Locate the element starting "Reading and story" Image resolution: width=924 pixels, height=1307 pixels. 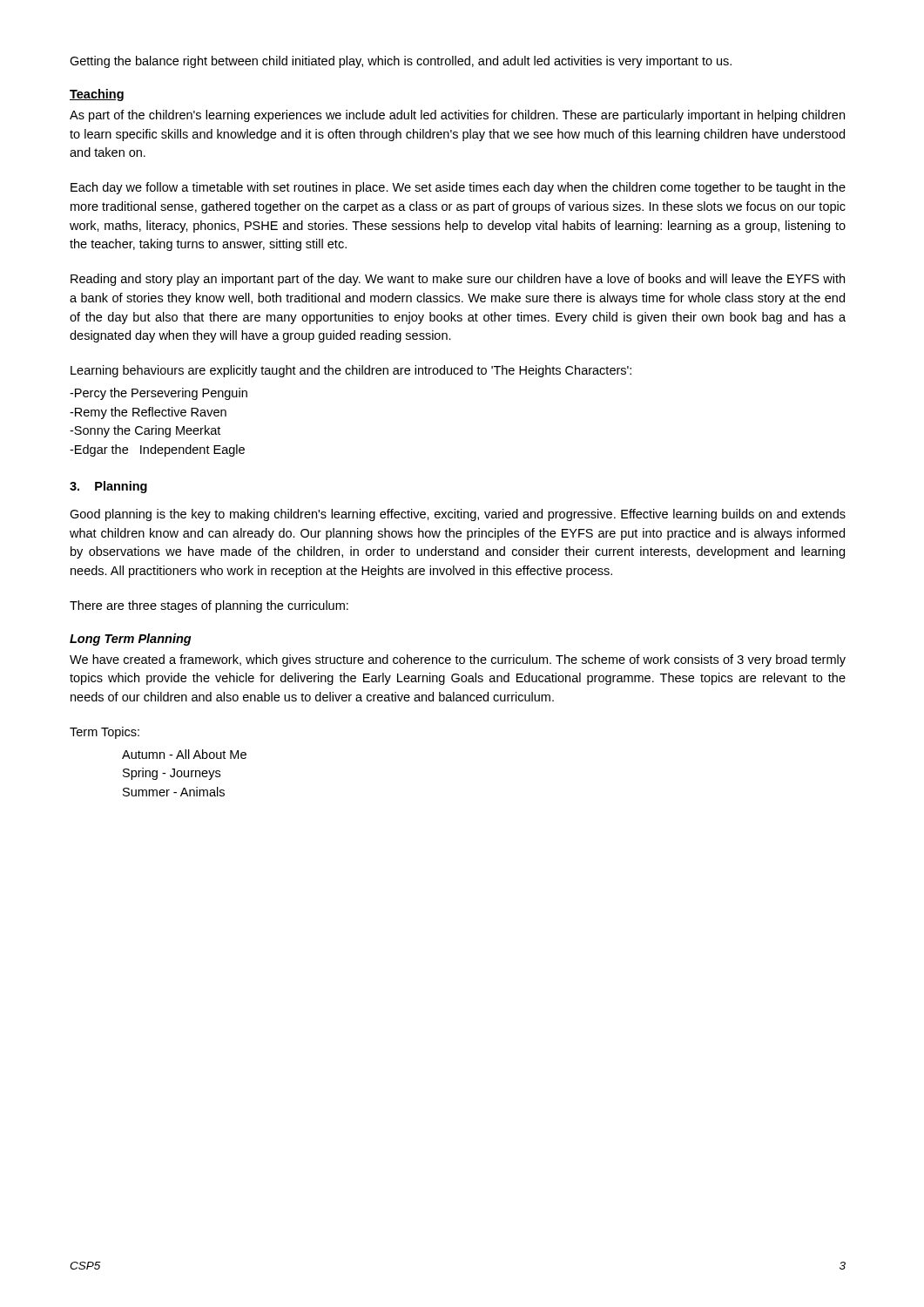coord(458,307)
